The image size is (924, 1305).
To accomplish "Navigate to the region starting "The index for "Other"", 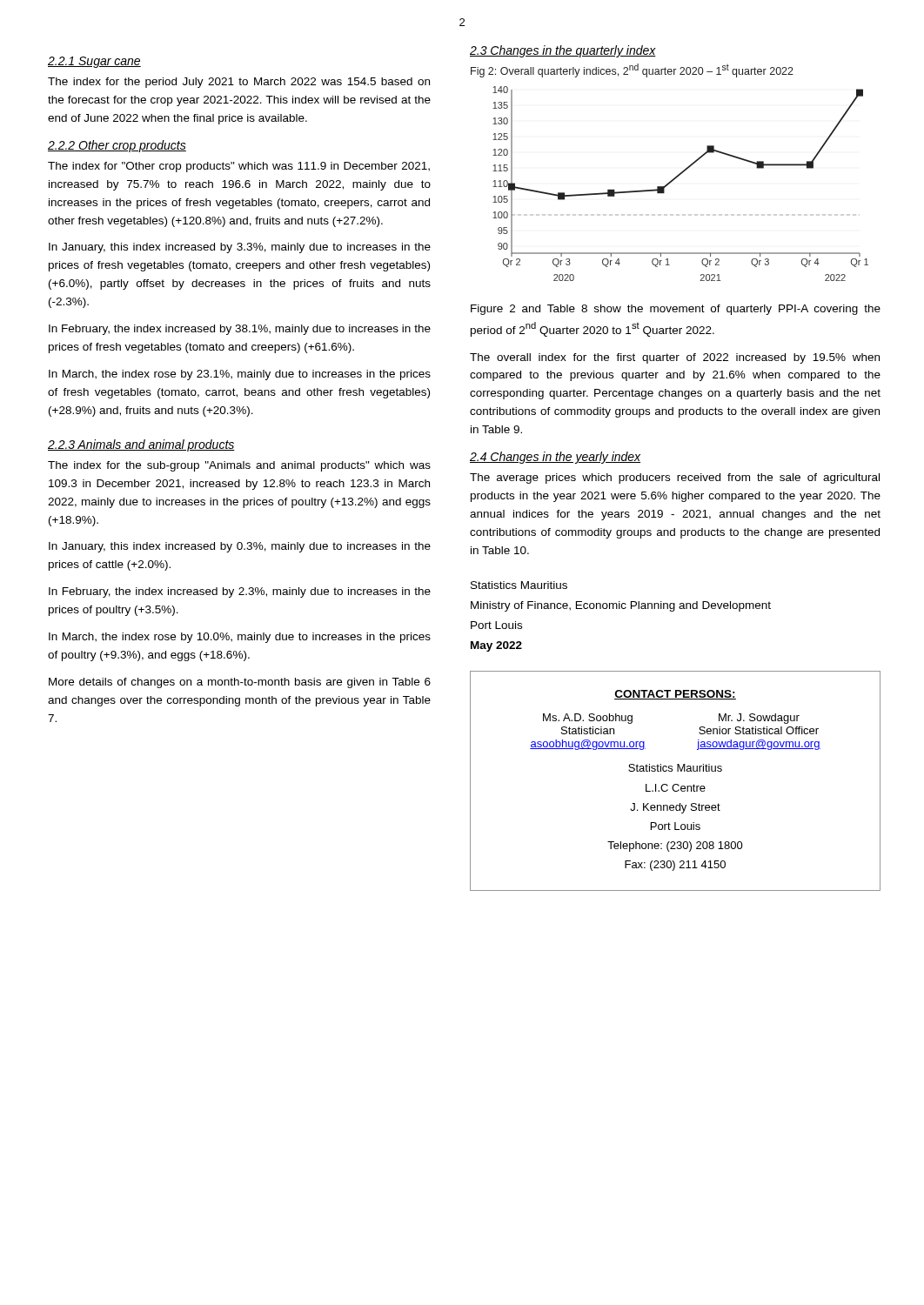I will (x=239, y=193).
